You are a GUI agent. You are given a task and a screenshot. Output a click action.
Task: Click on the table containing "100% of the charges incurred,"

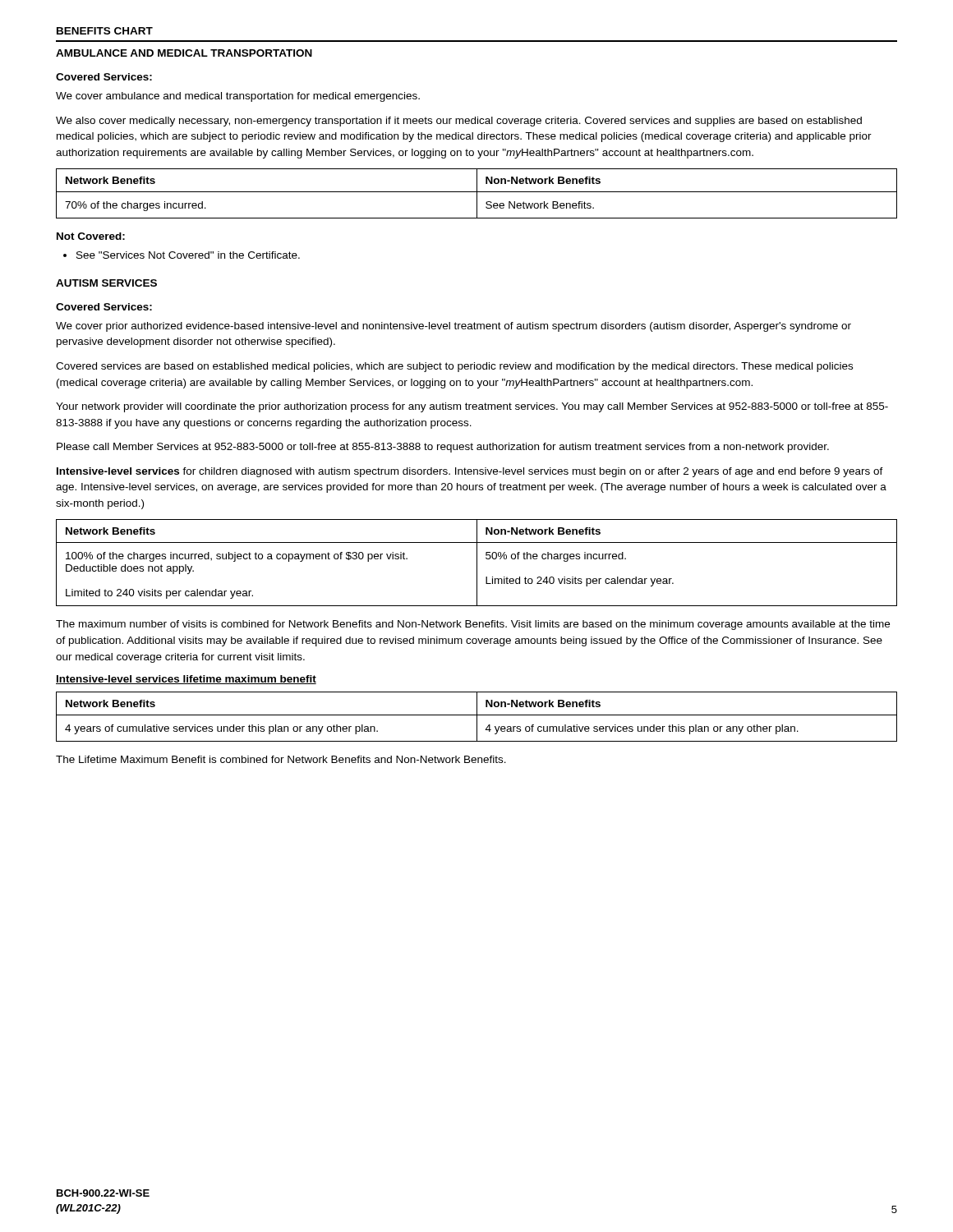pyautogui.click(x=476, y=563)
